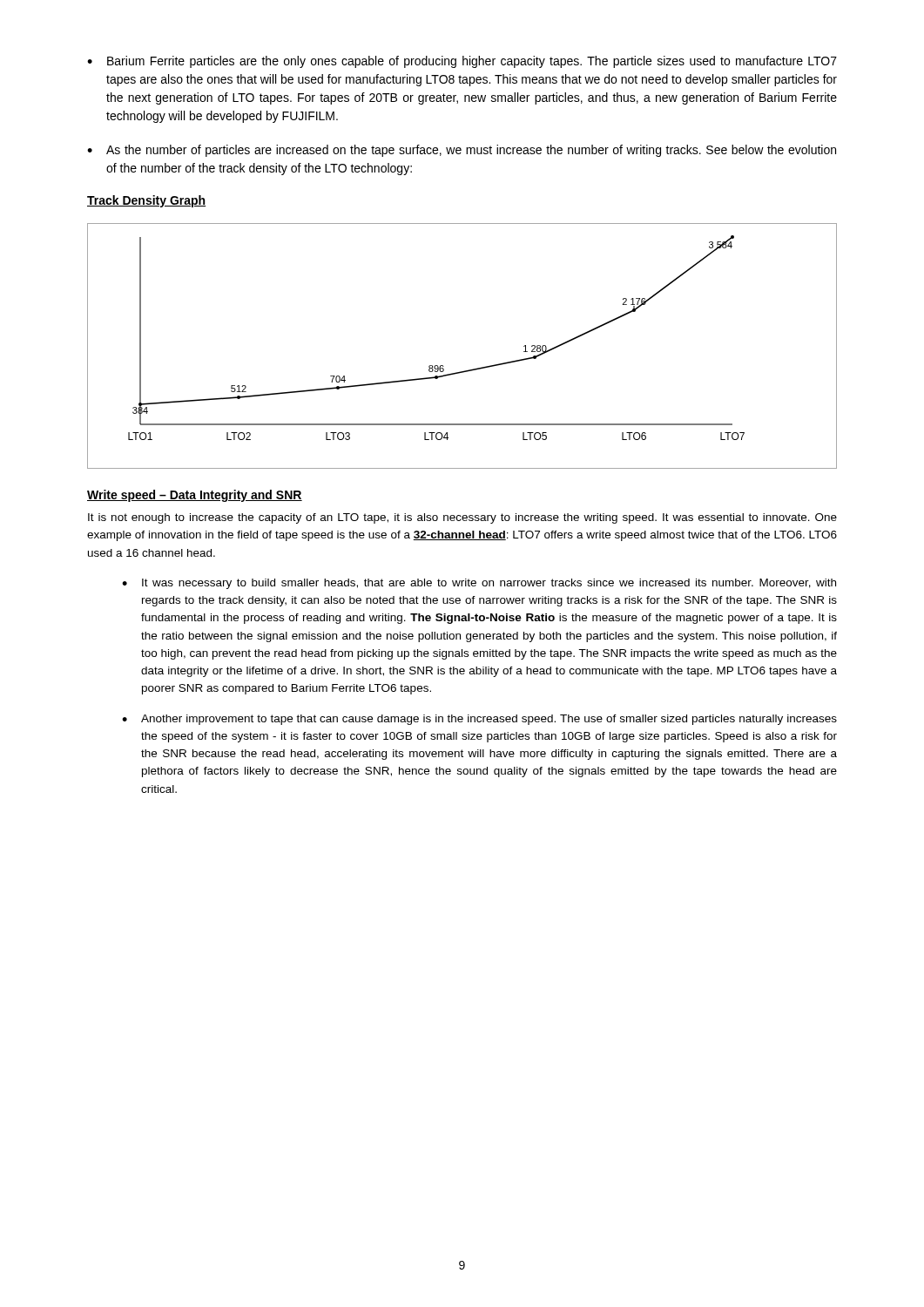Select the section header that says "Track Density Graph"
The image size is (924, 1307).
(146, 200)
